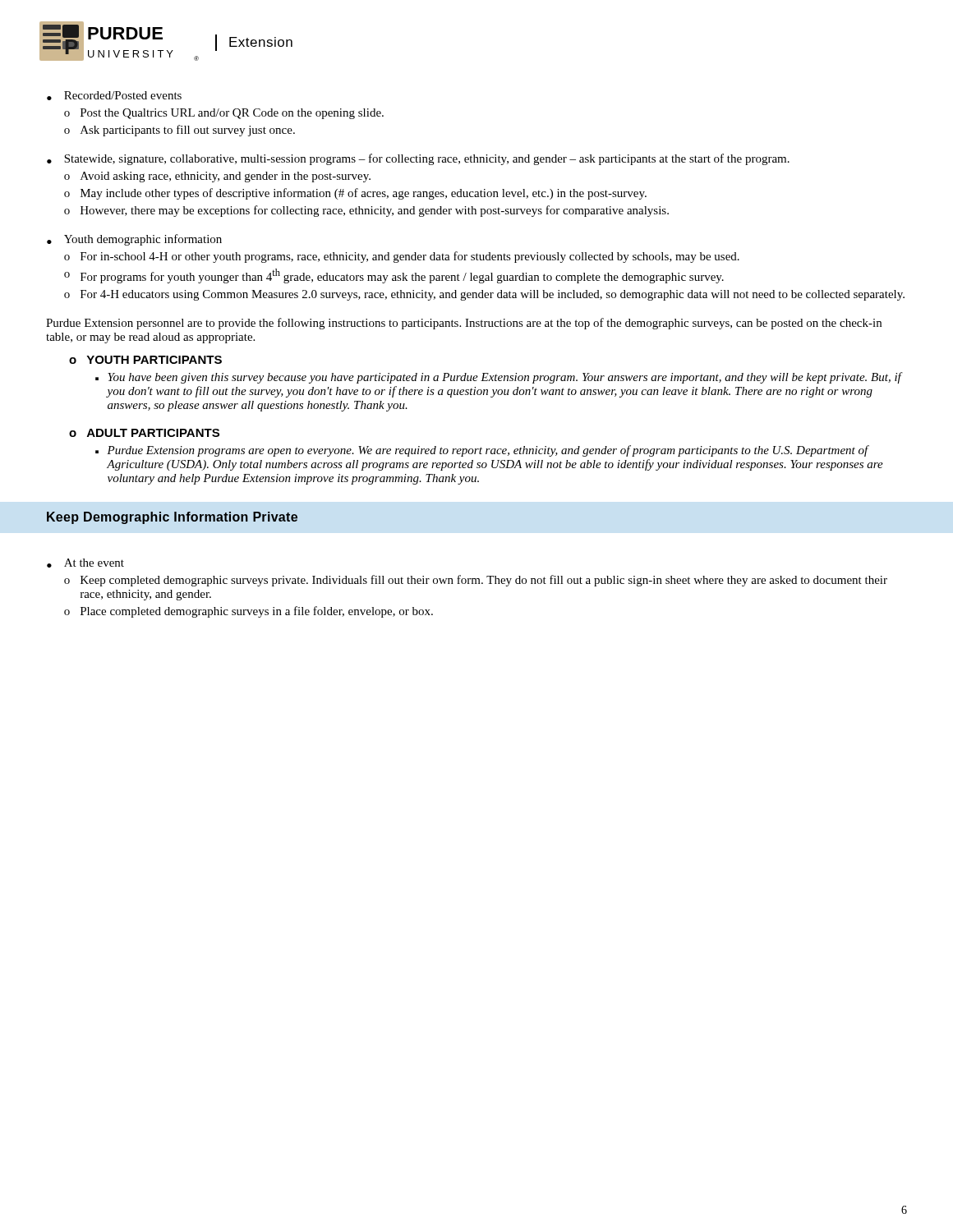Locate the block of text that opens with "• Youth demographic information o"
The height and width of the screenshot is (1232, 953).
[476, 269]
